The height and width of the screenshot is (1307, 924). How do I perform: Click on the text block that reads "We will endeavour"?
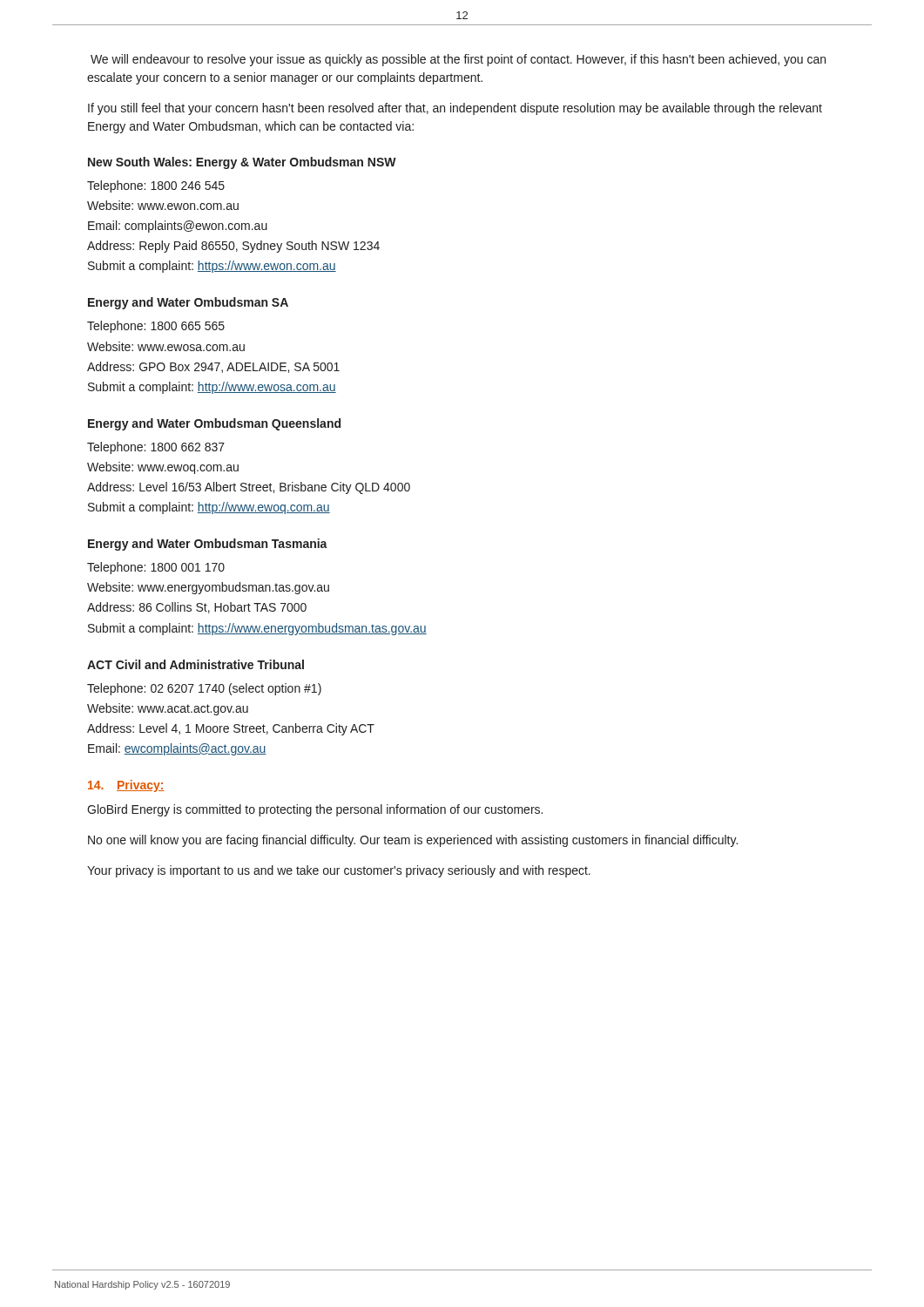457,68
